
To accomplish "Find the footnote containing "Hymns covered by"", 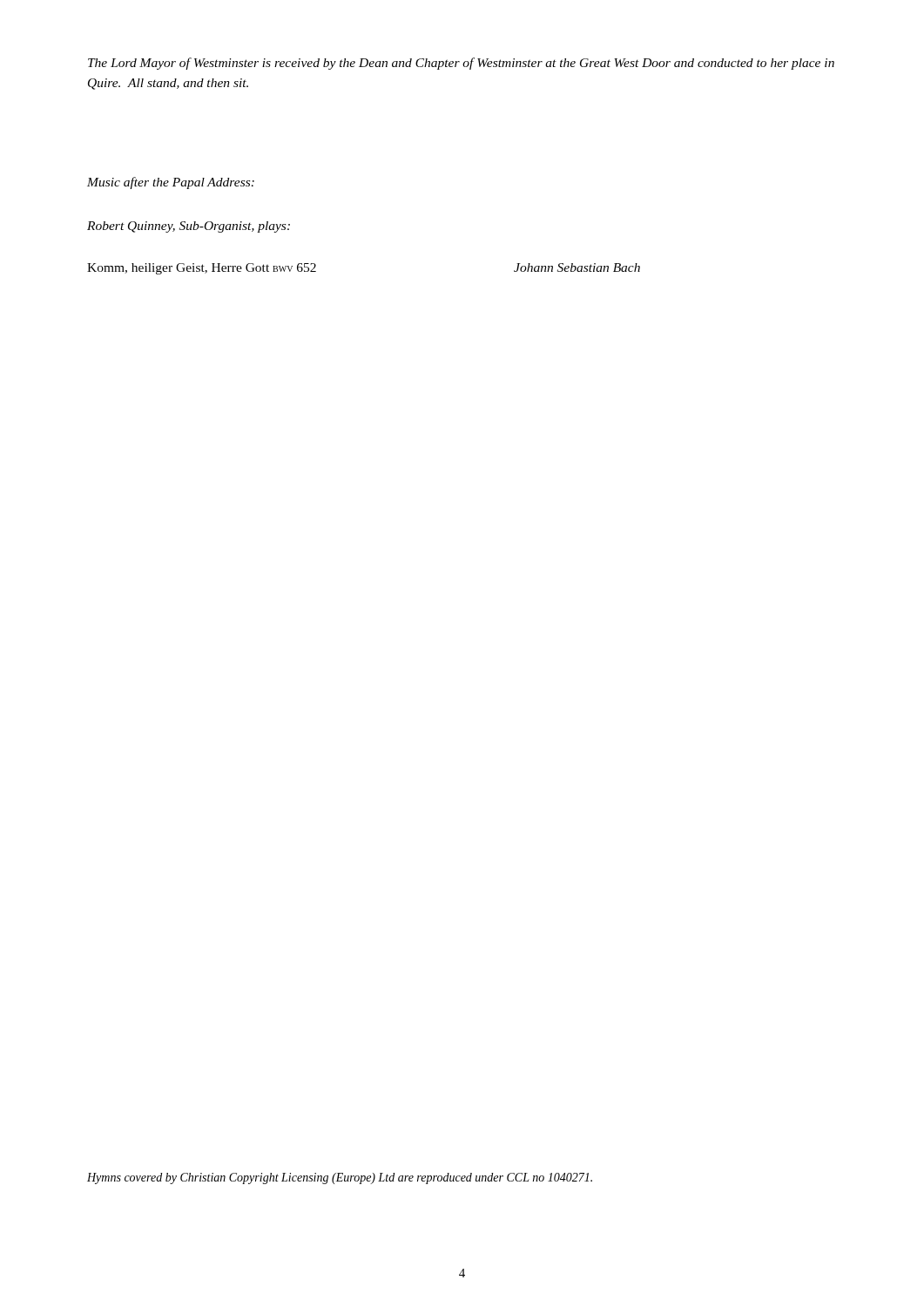I will 462,1178.
